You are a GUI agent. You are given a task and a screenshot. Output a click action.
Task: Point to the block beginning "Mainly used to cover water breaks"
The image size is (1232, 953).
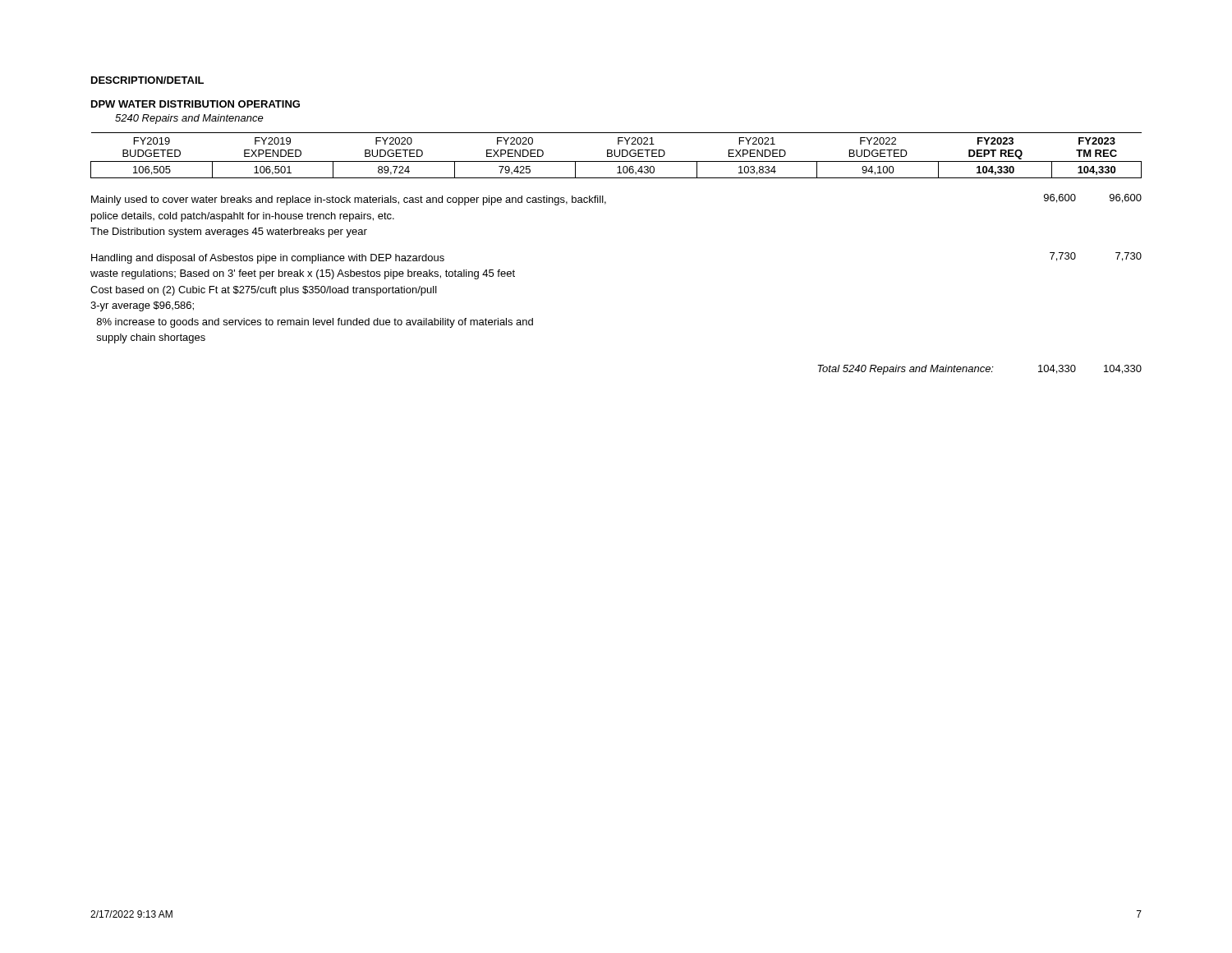point(358,199)
